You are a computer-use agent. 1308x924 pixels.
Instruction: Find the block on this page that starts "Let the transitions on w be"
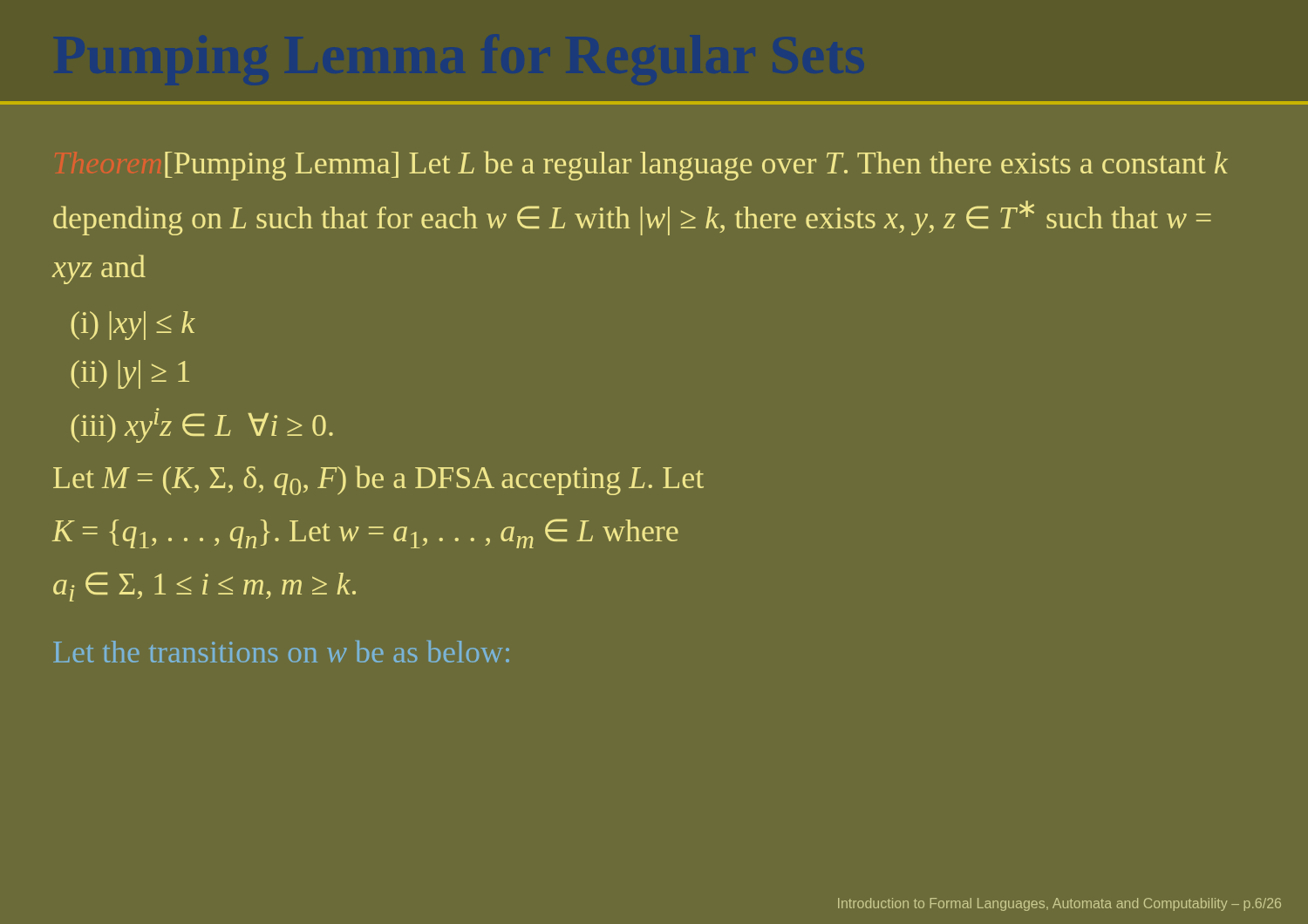pos(282,652)
